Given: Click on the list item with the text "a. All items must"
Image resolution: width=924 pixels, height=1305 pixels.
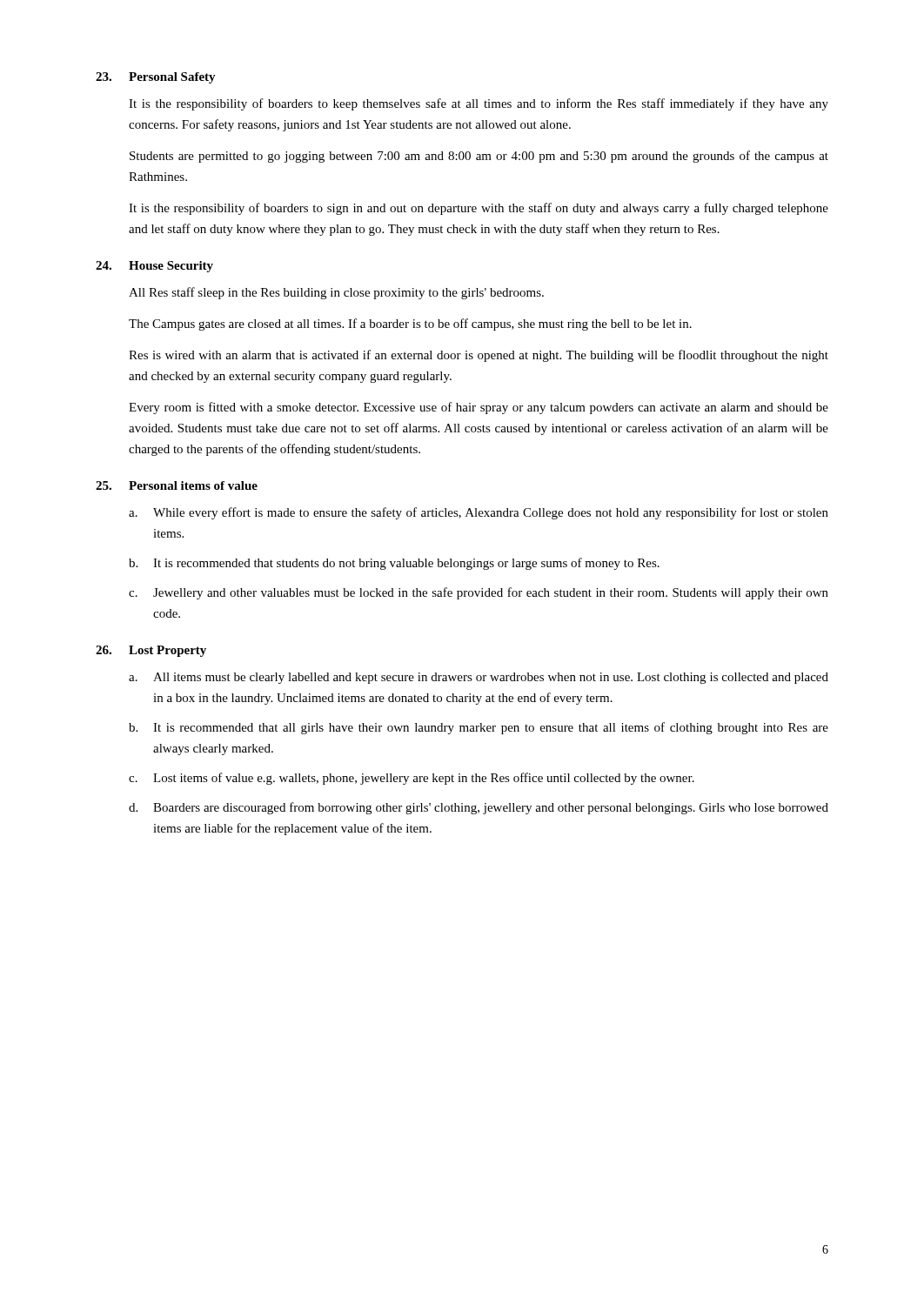Looking at the screenshot, I should click(479, 687).
